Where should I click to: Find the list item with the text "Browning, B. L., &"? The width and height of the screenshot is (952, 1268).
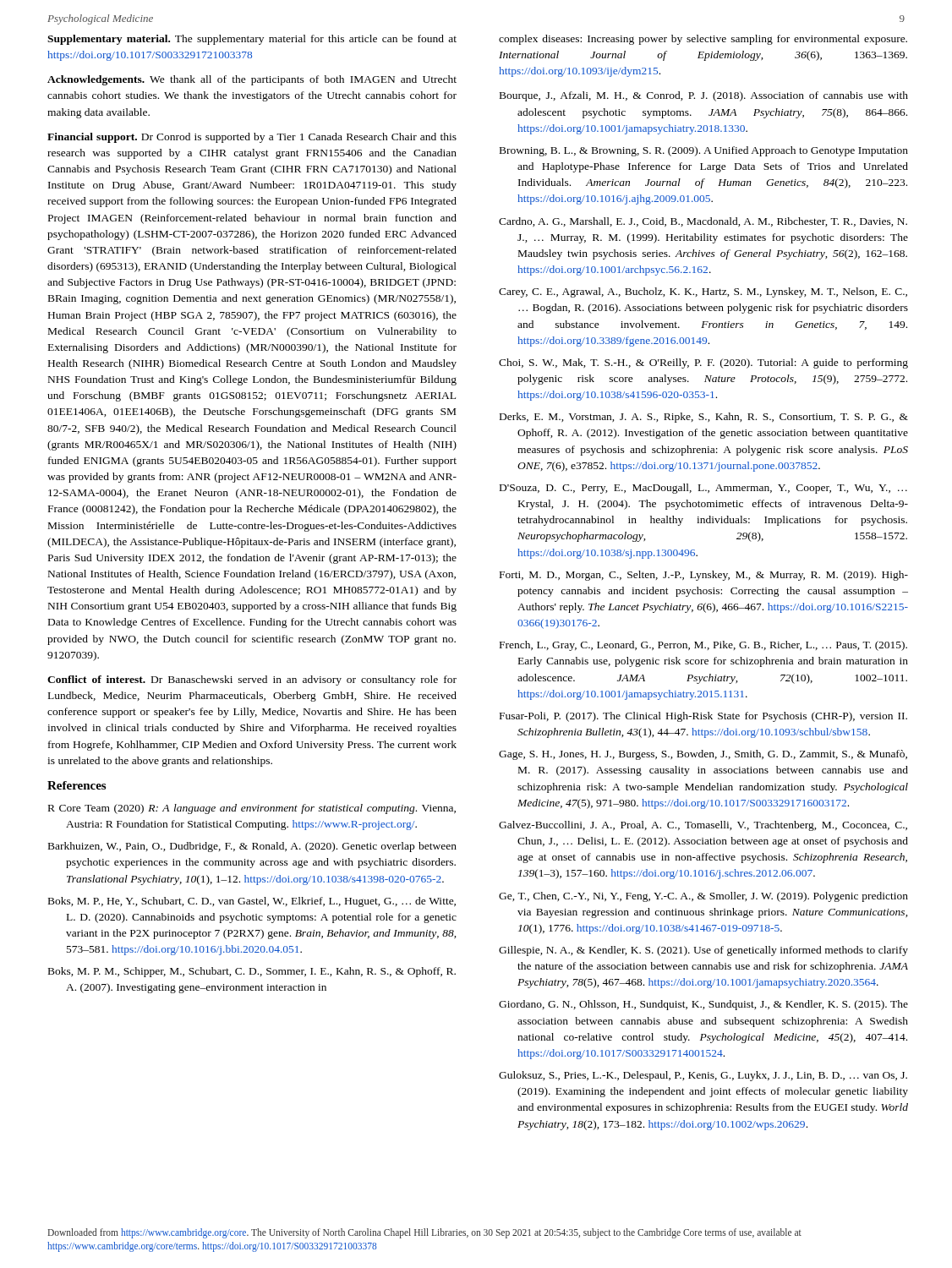click(703, 174)
